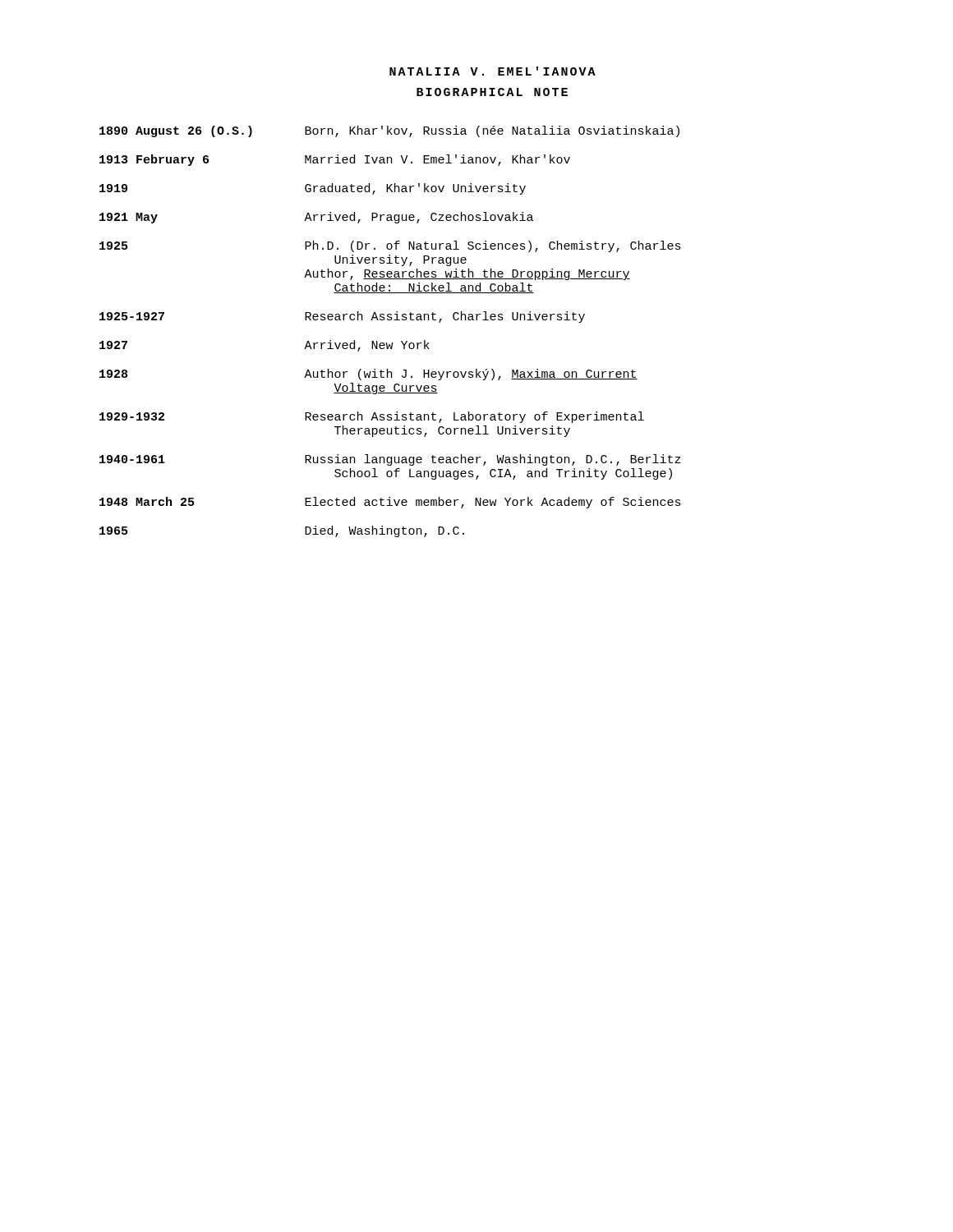The width and height of the screenshot is (953, 1232).
Task: Find the list item that says "1948 March 25 Elected active member, New"
Action: tap(493, 510)
